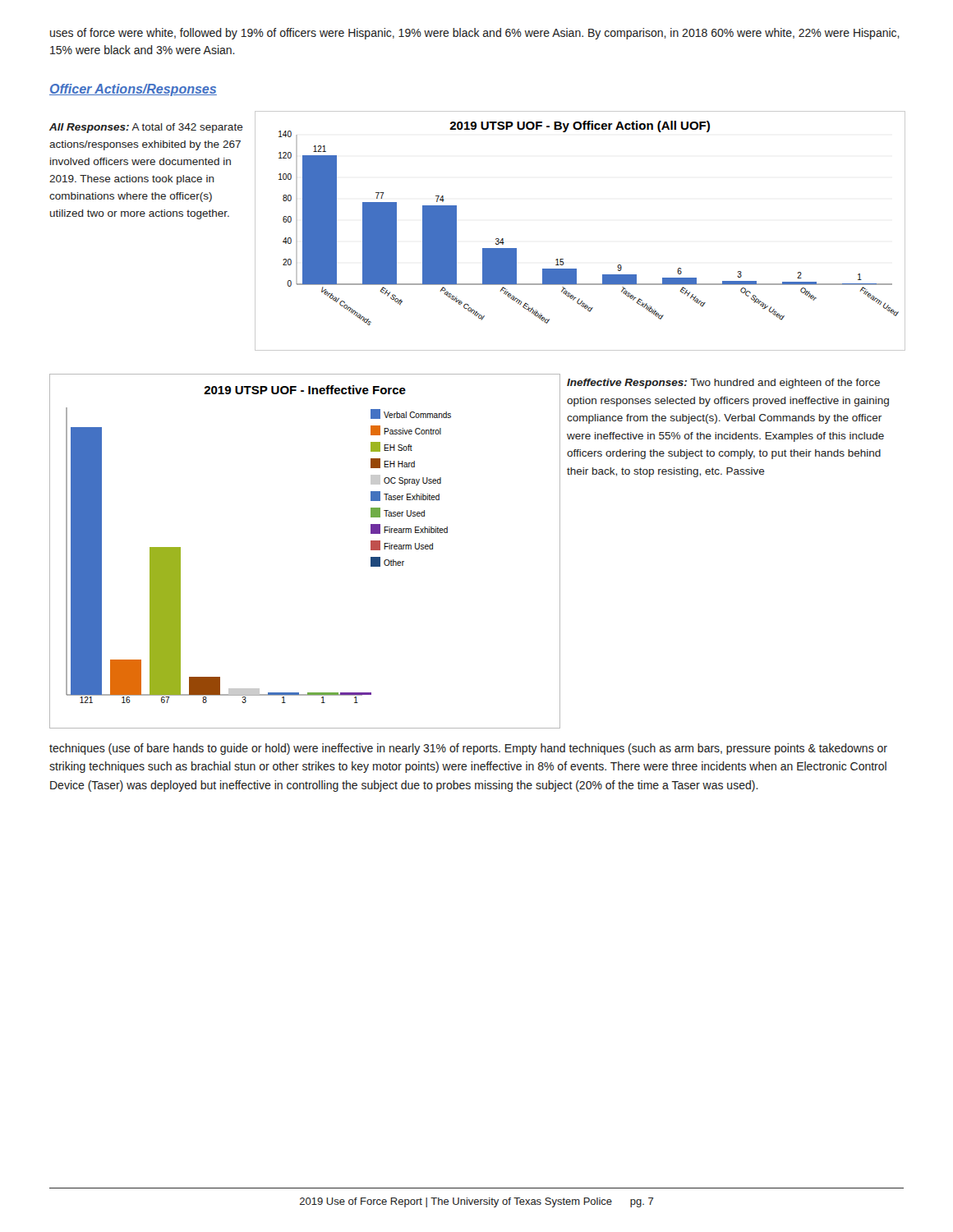Find "Officer Actions/Responses" on this page
Image resolution: width=953 pixels, height=1232 pixels.
click(133, 89)
